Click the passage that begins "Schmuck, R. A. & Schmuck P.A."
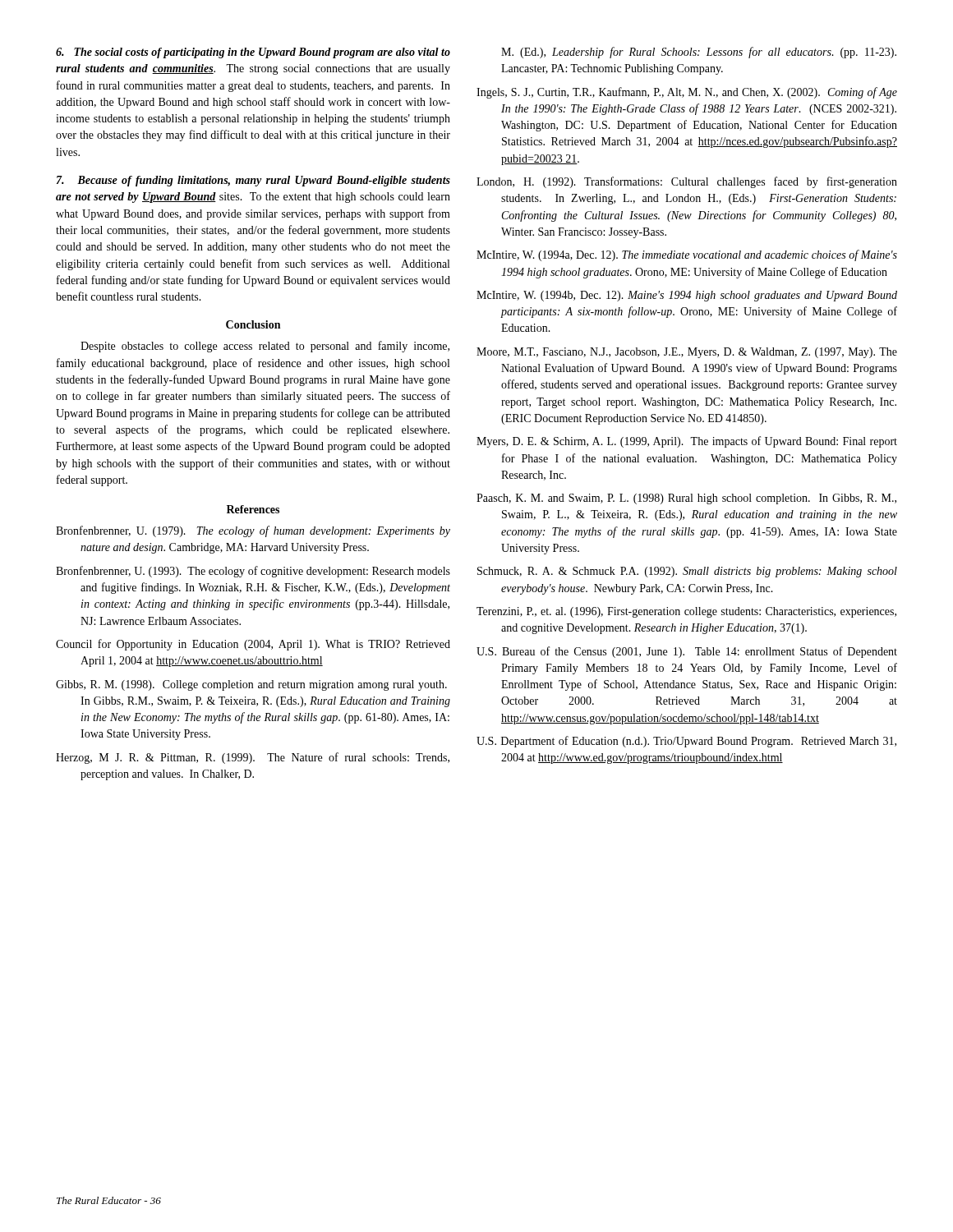953x1232 pixels. [x=687, y=580]
